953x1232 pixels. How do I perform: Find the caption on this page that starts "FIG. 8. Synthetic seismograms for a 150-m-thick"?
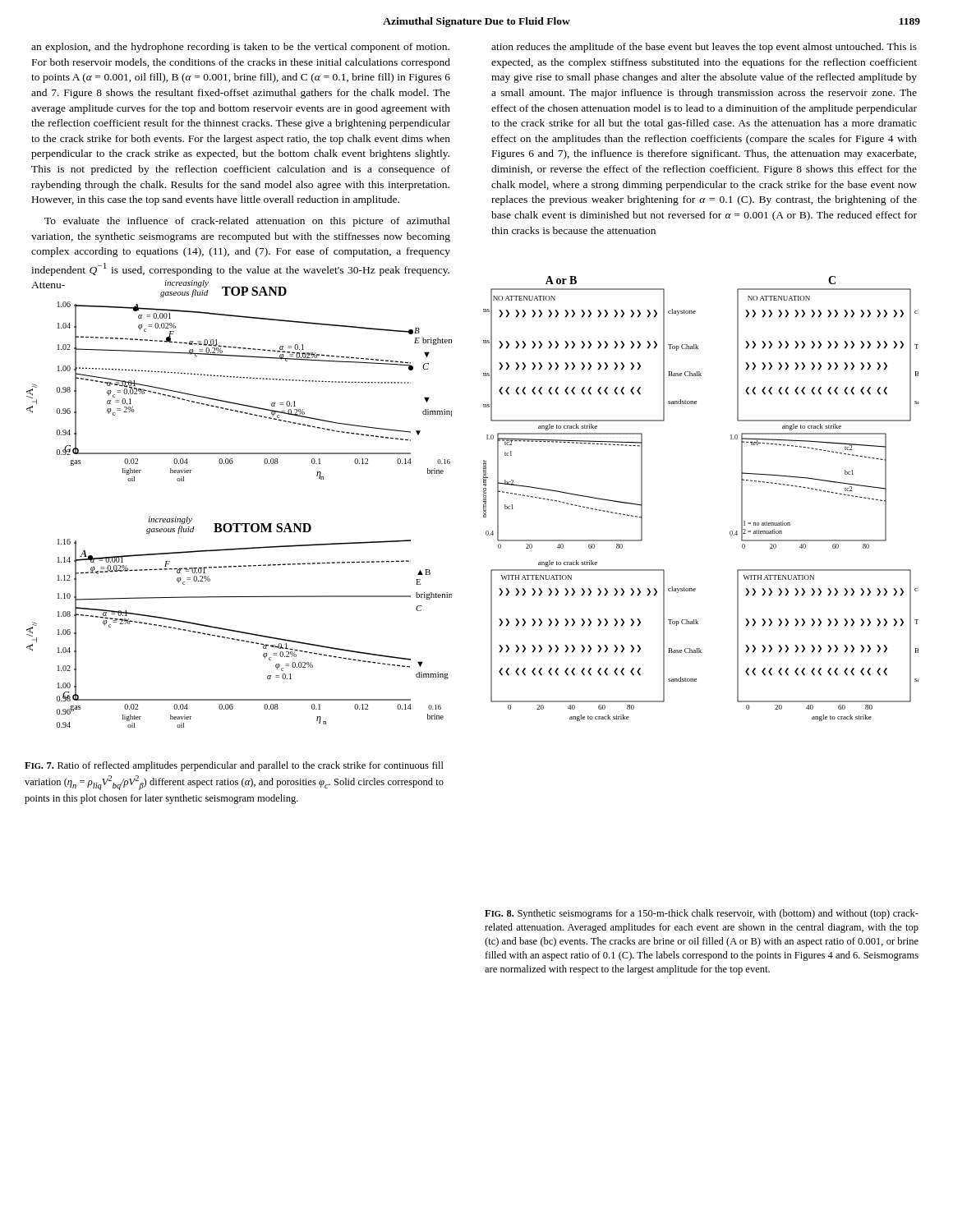702,941
